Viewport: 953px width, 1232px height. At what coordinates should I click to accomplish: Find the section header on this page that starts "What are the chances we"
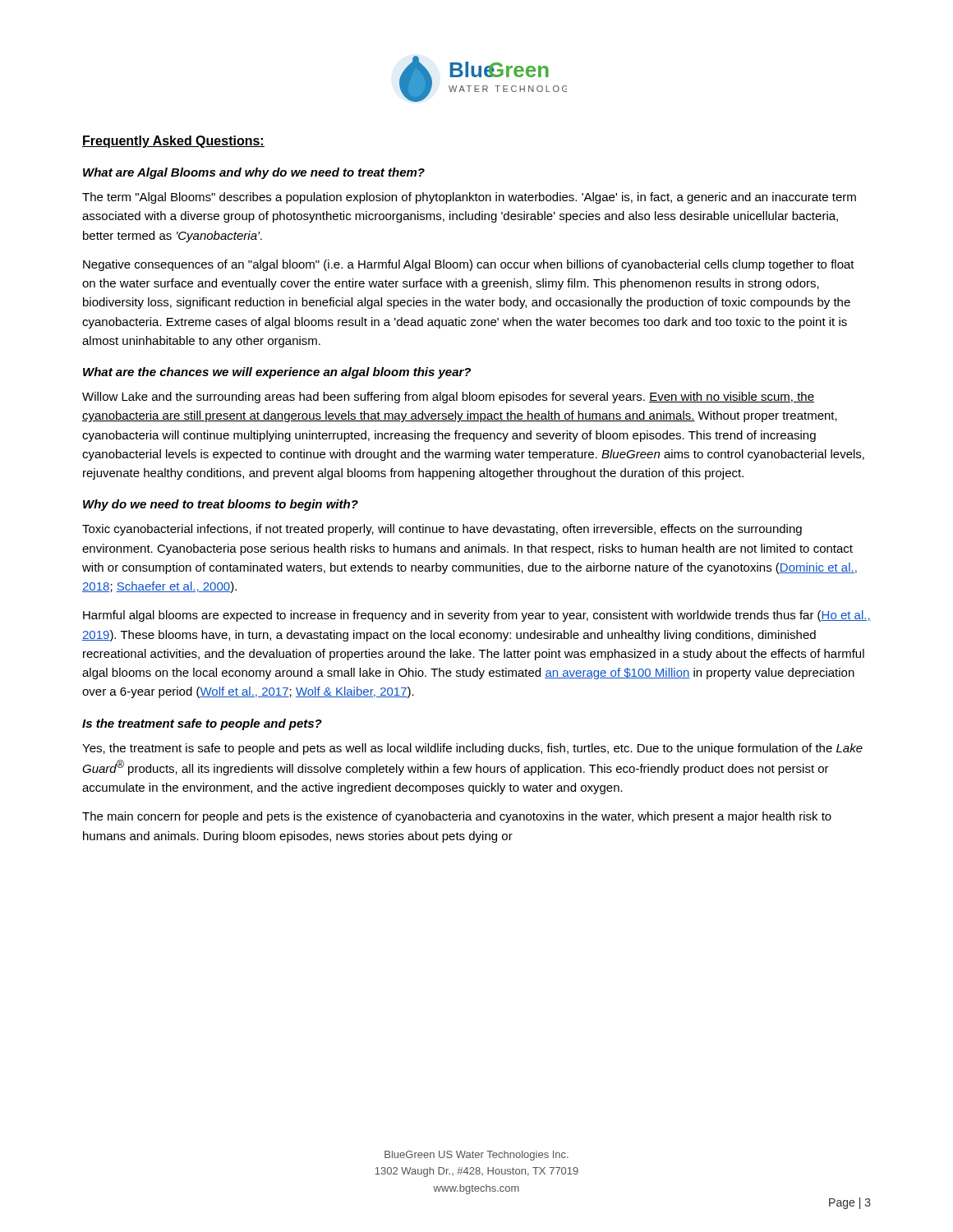[x=277, y=372]
